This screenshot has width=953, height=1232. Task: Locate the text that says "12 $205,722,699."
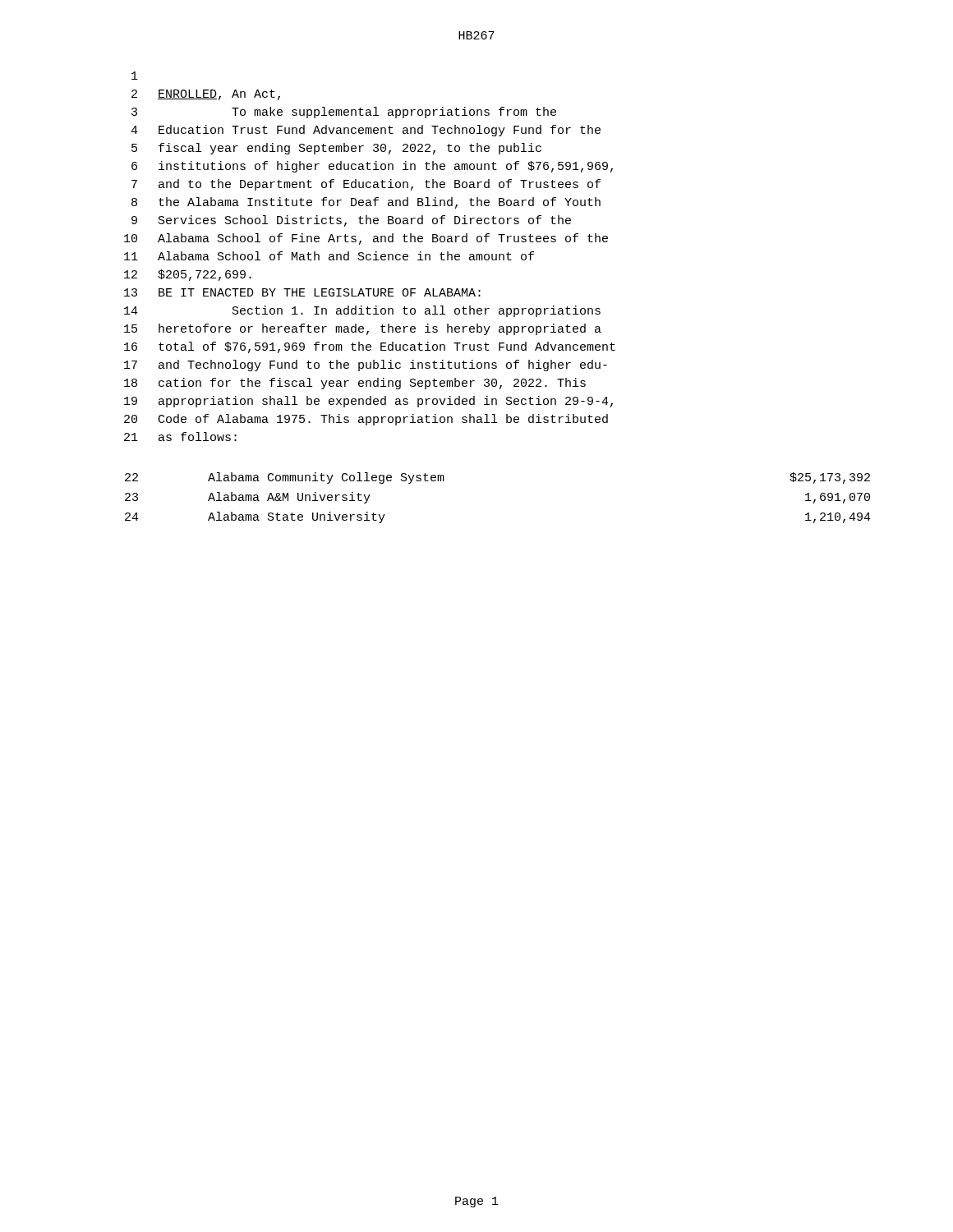pos(188,275)
